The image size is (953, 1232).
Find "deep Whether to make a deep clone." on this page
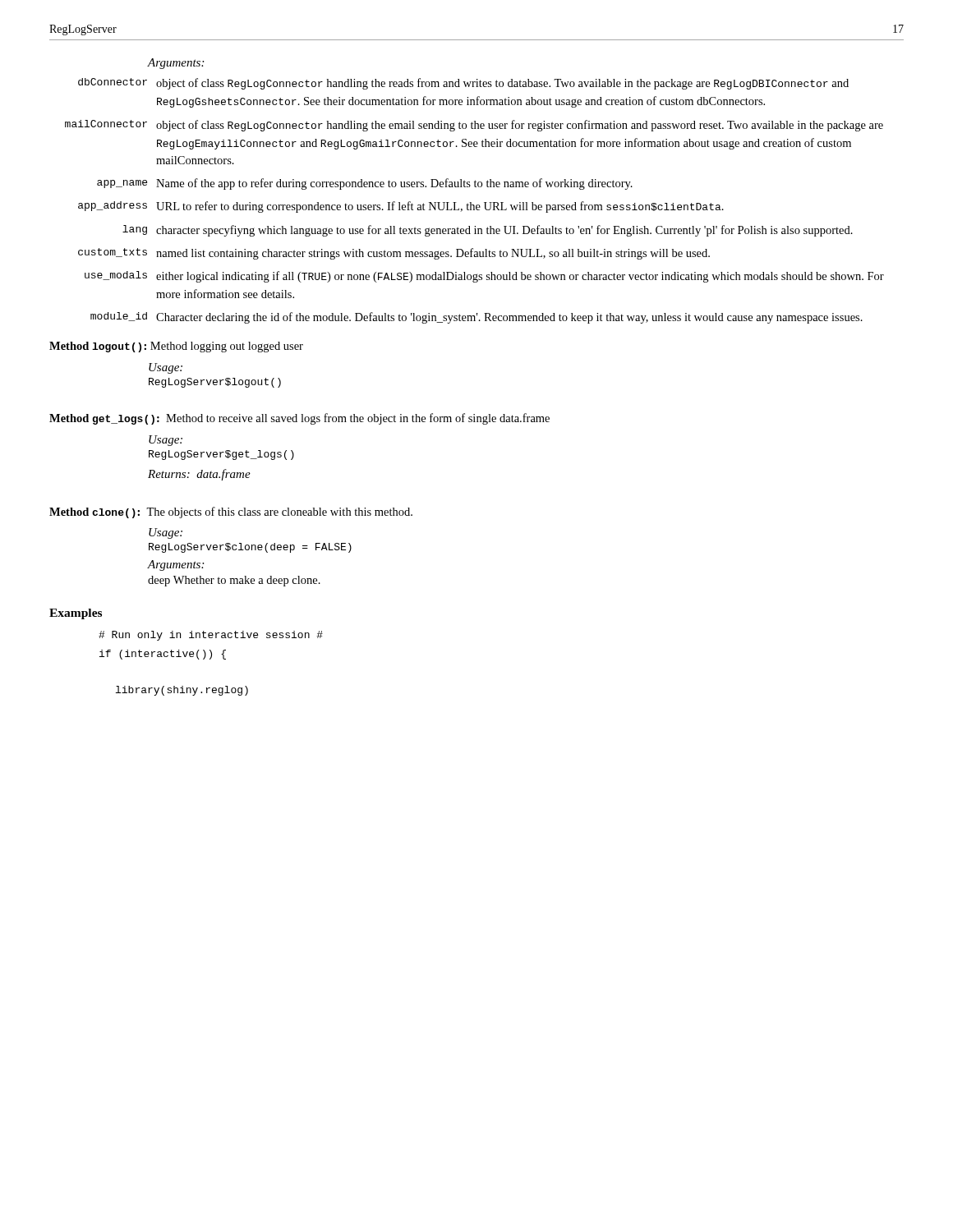(234, 580)
